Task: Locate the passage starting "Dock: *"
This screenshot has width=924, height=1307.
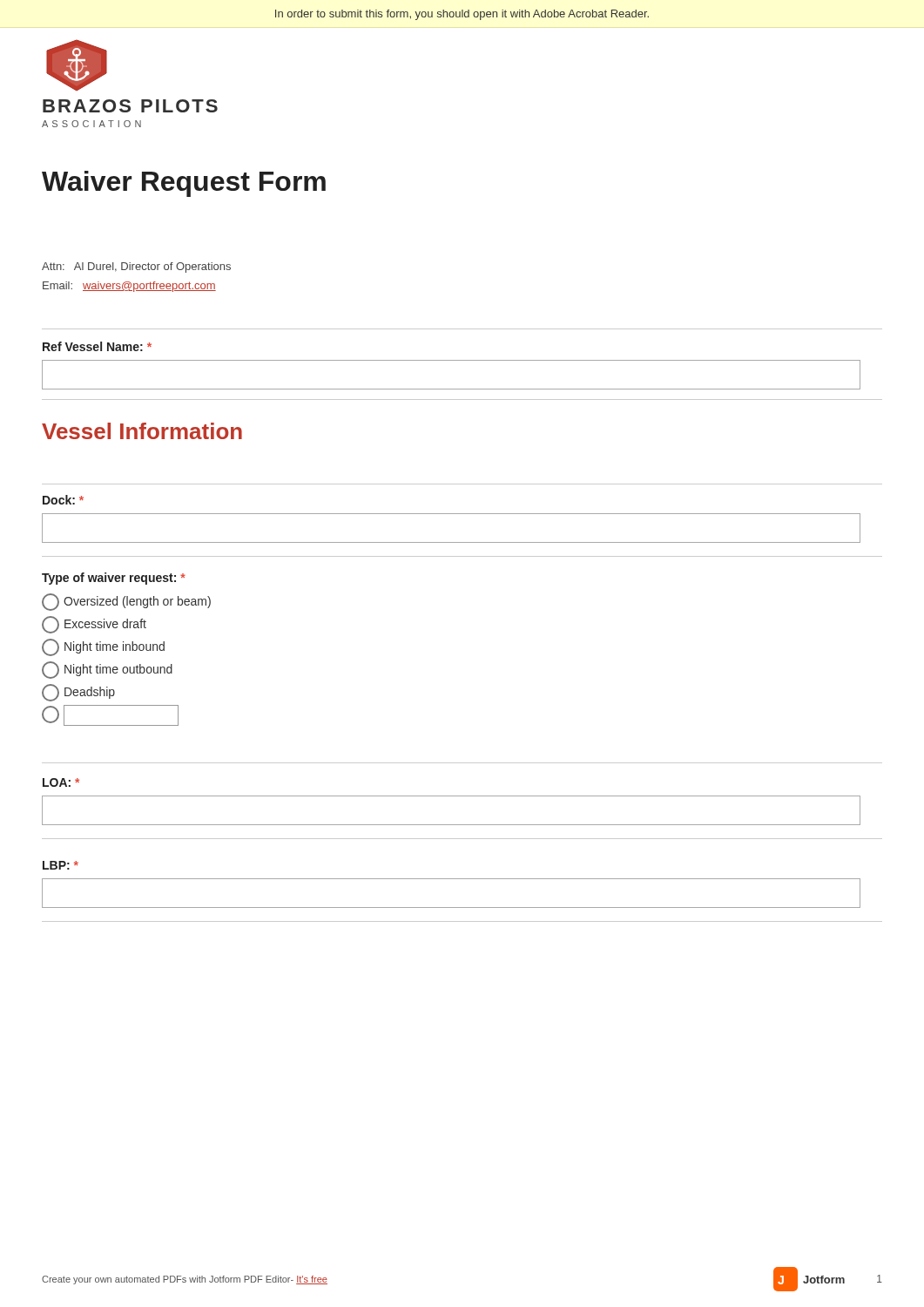Action: tap(63, 500)
